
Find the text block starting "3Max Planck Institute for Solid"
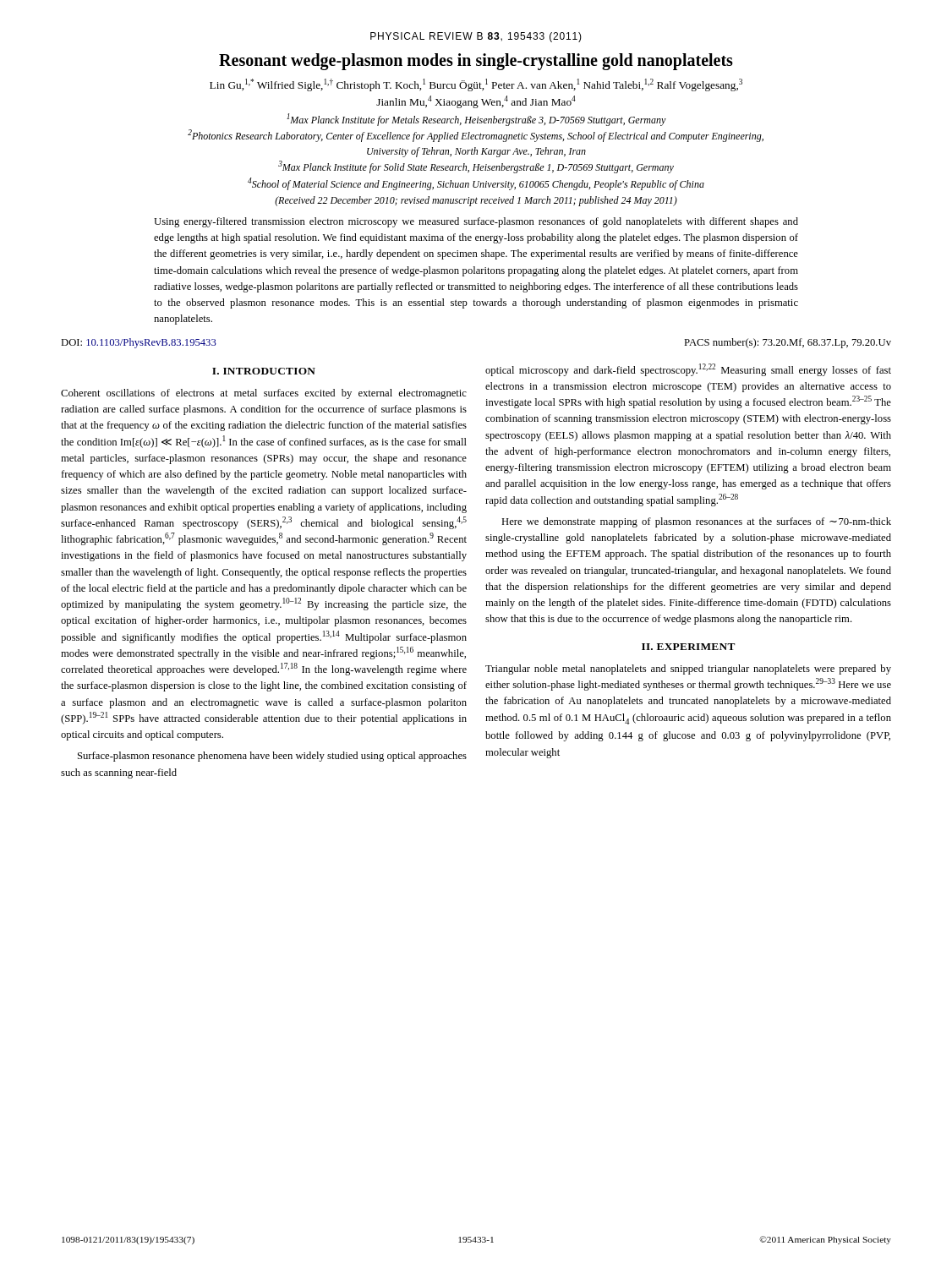pyautogui.click(x=476, y=167)
